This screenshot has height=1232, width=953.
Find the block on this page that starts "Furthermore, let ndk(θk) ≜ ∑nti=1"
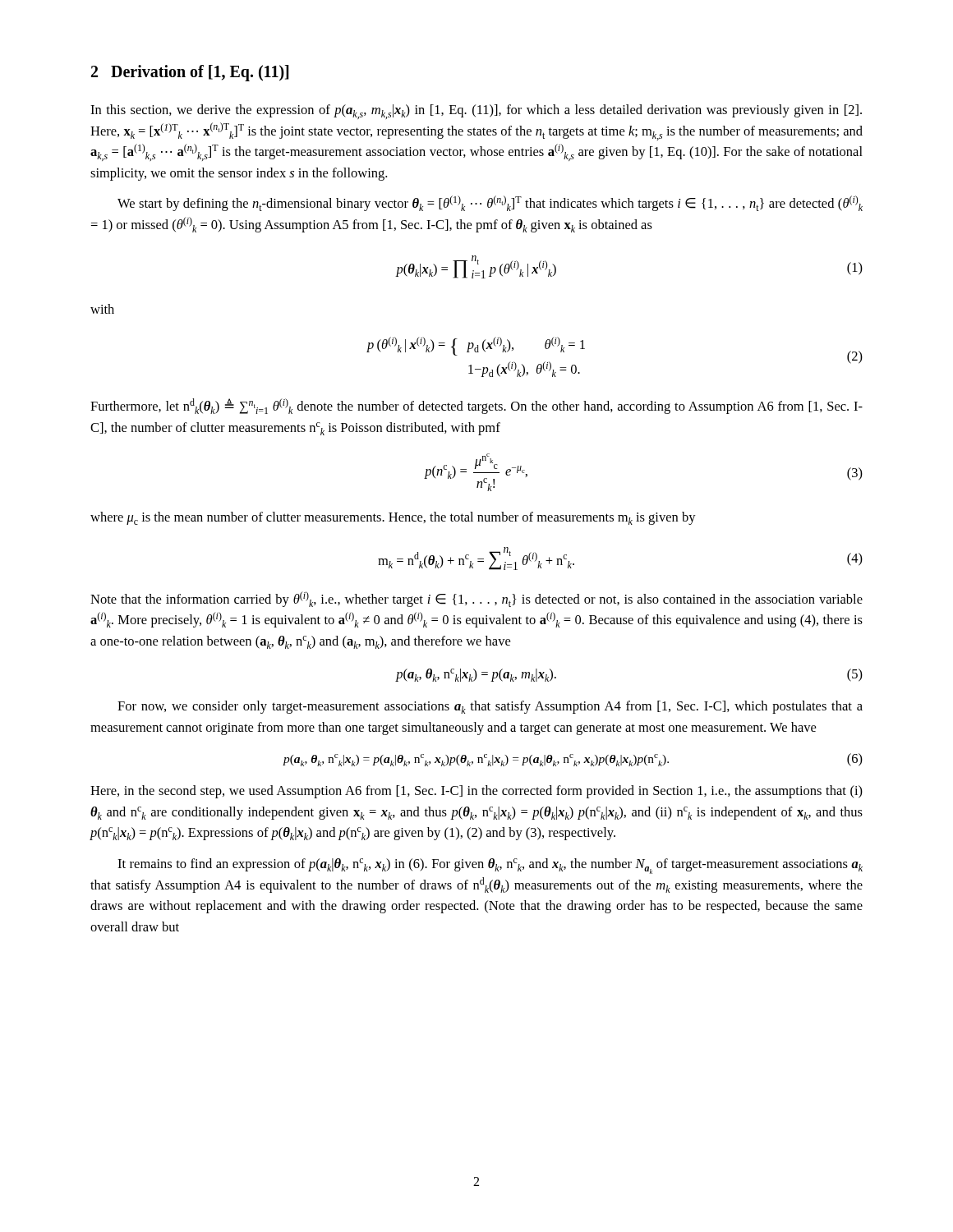(x=476, y=417)
